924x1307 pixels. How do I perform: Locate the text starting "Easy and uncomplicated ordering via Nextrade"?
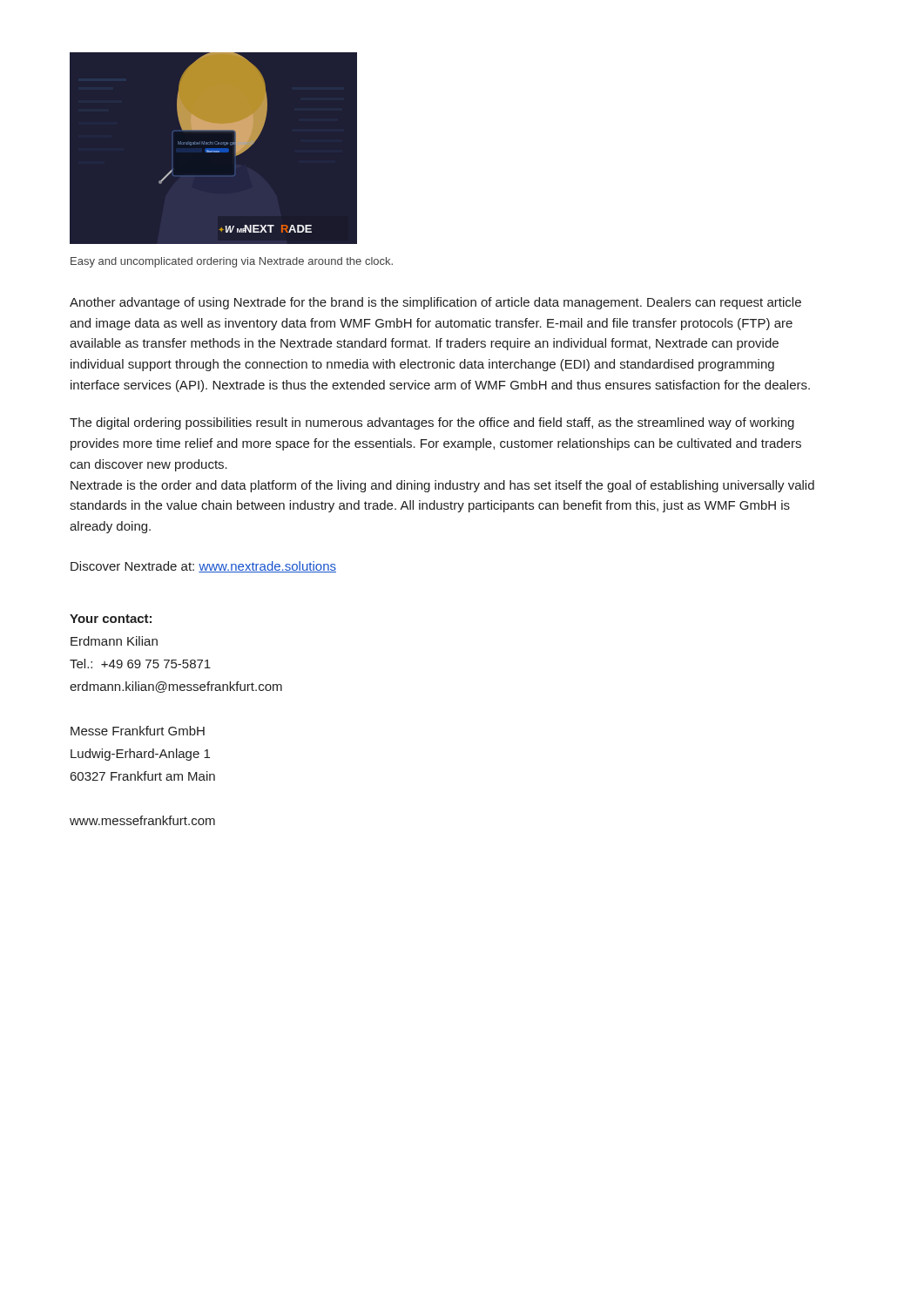232,261
